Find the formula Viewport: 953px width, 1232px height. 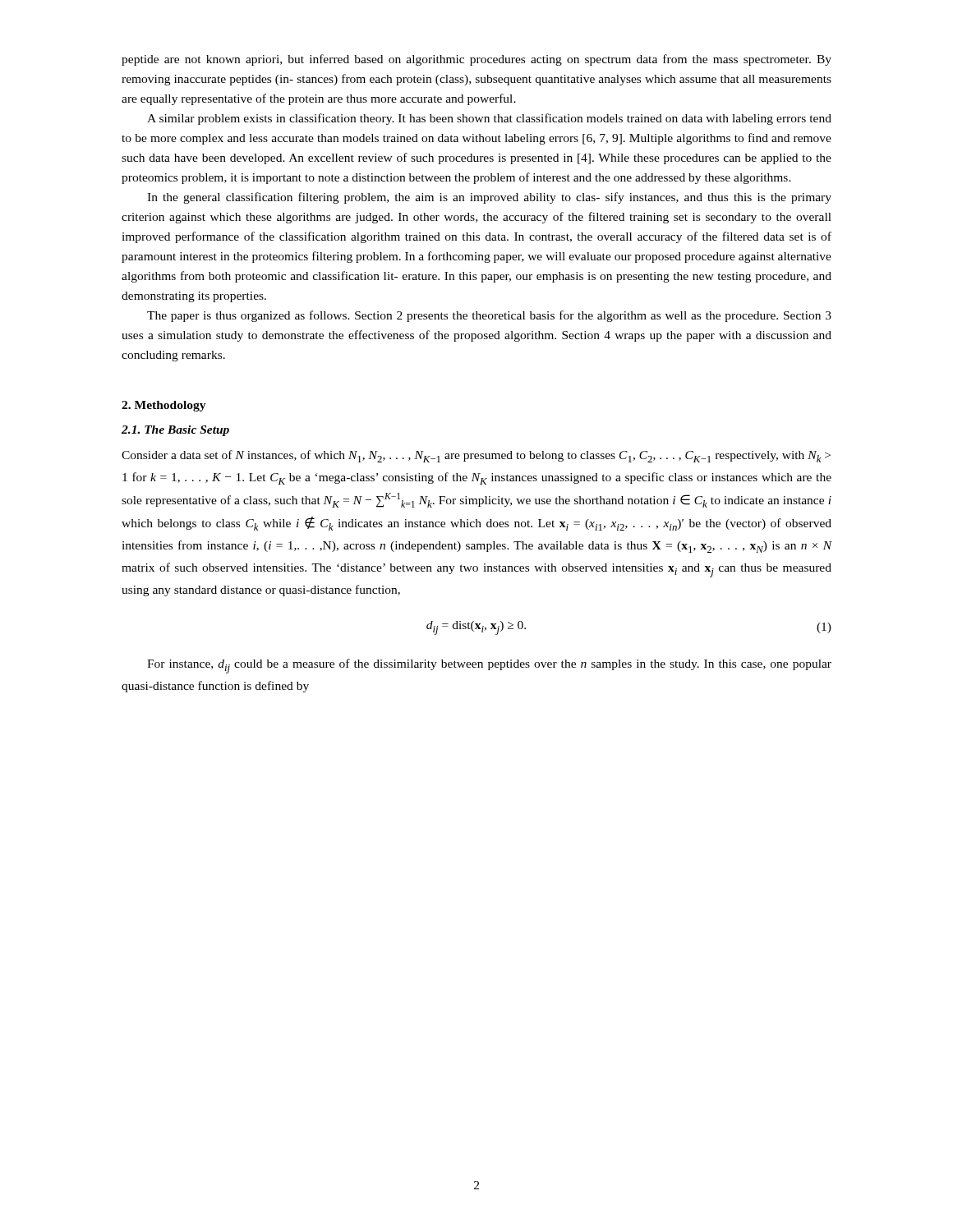(x=629, y=627)
